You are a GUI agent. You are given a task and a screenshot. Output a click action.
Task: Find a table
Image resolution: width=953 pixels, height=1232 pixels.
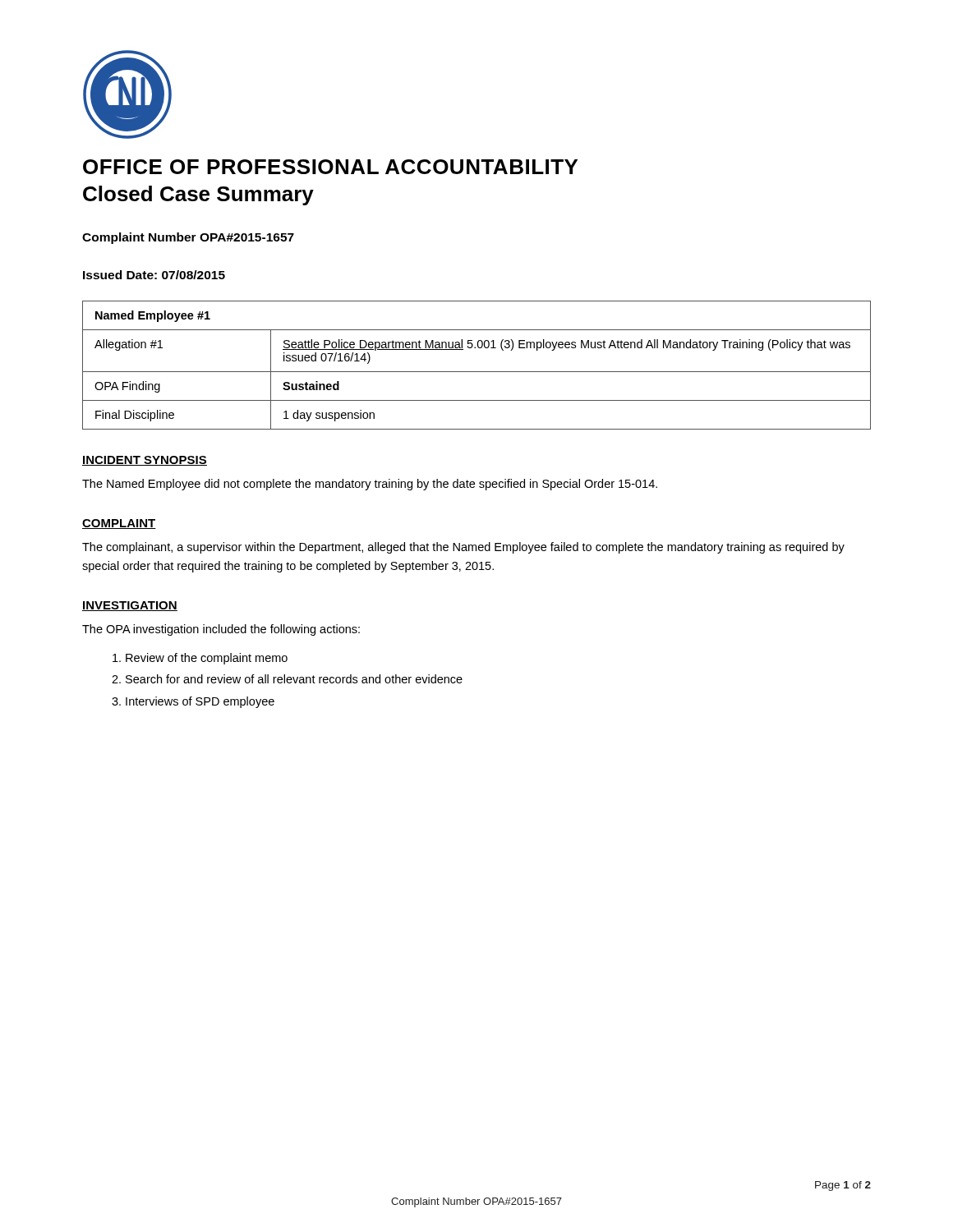click(x=476, y=365)
